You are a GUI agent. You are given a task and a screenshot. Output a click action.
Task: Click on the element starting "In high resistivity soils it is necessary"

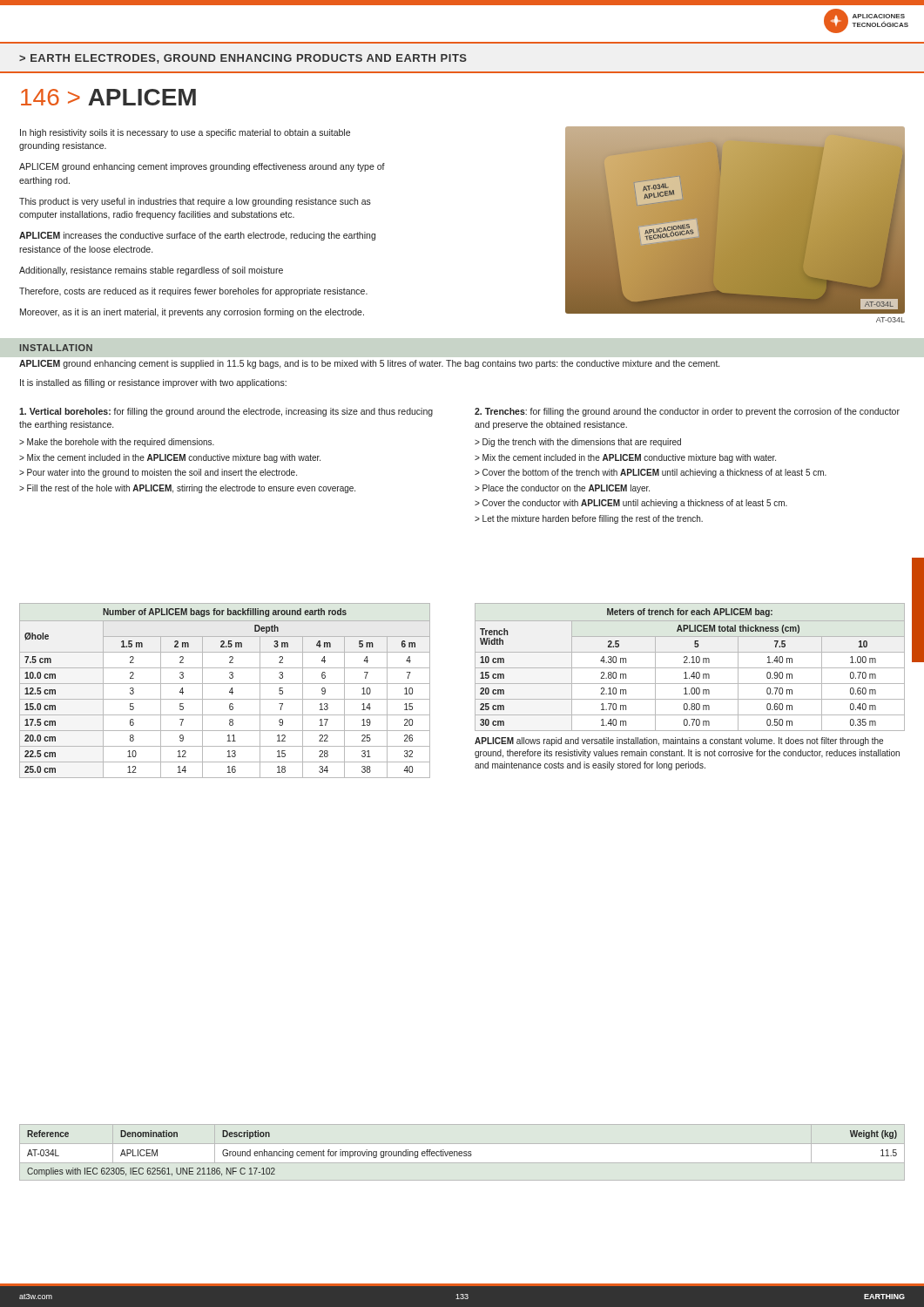coord(185,139)
